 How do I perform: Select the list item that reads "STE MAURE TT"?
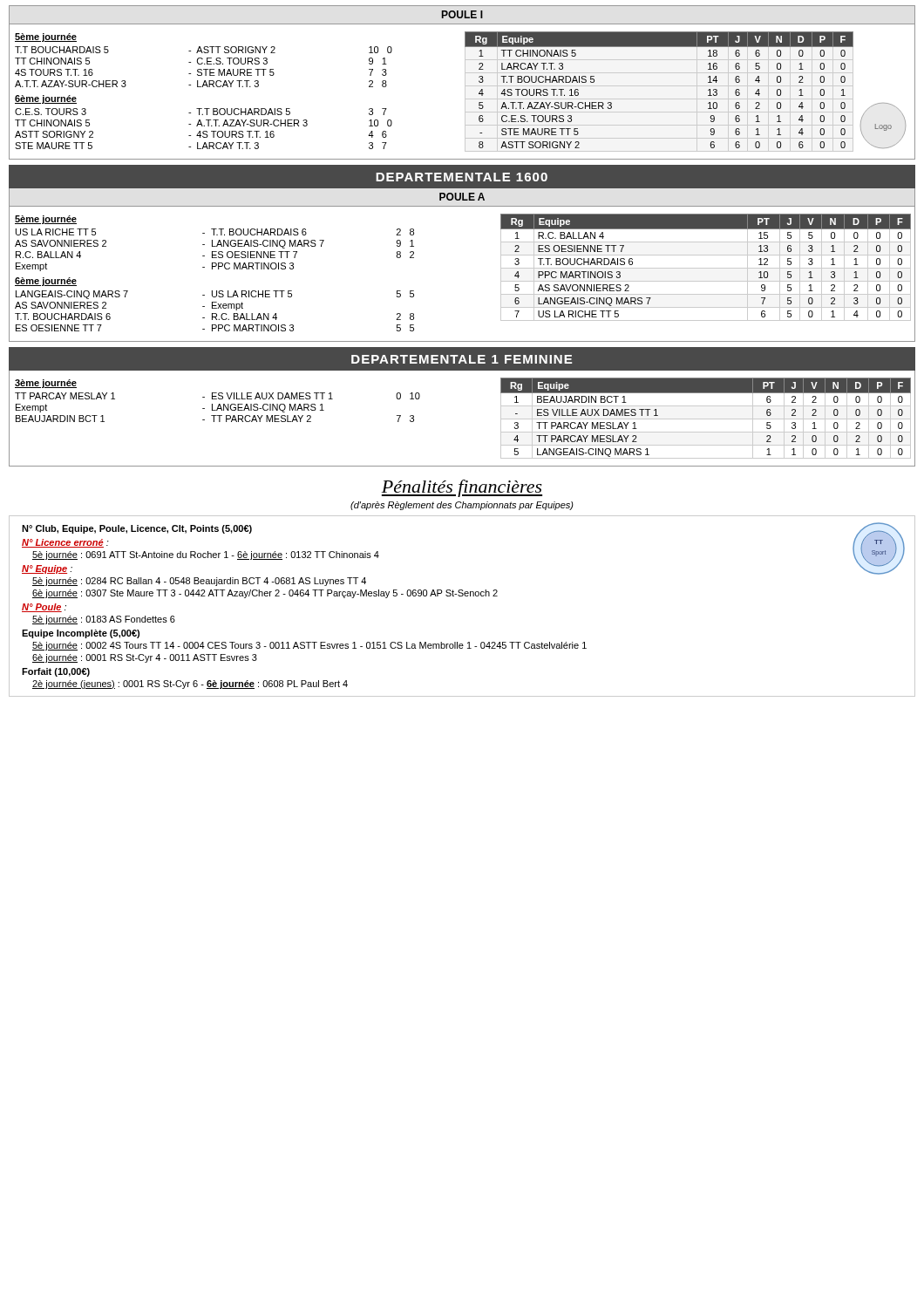point(236,146)
